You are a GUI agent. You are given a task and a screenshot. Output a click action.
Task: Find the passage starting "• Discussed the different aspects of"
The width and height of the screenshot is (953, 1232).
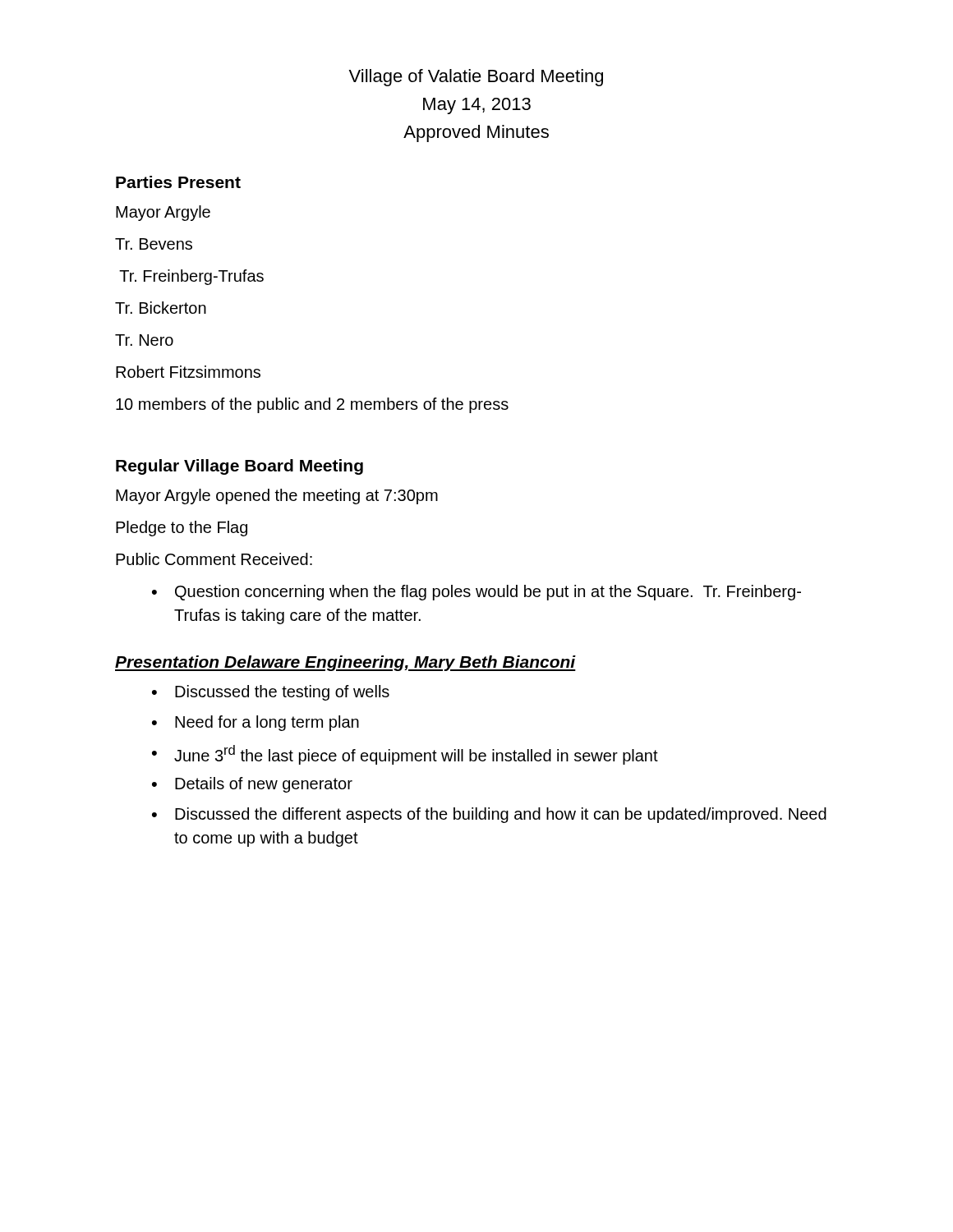(x=493, y=826)
